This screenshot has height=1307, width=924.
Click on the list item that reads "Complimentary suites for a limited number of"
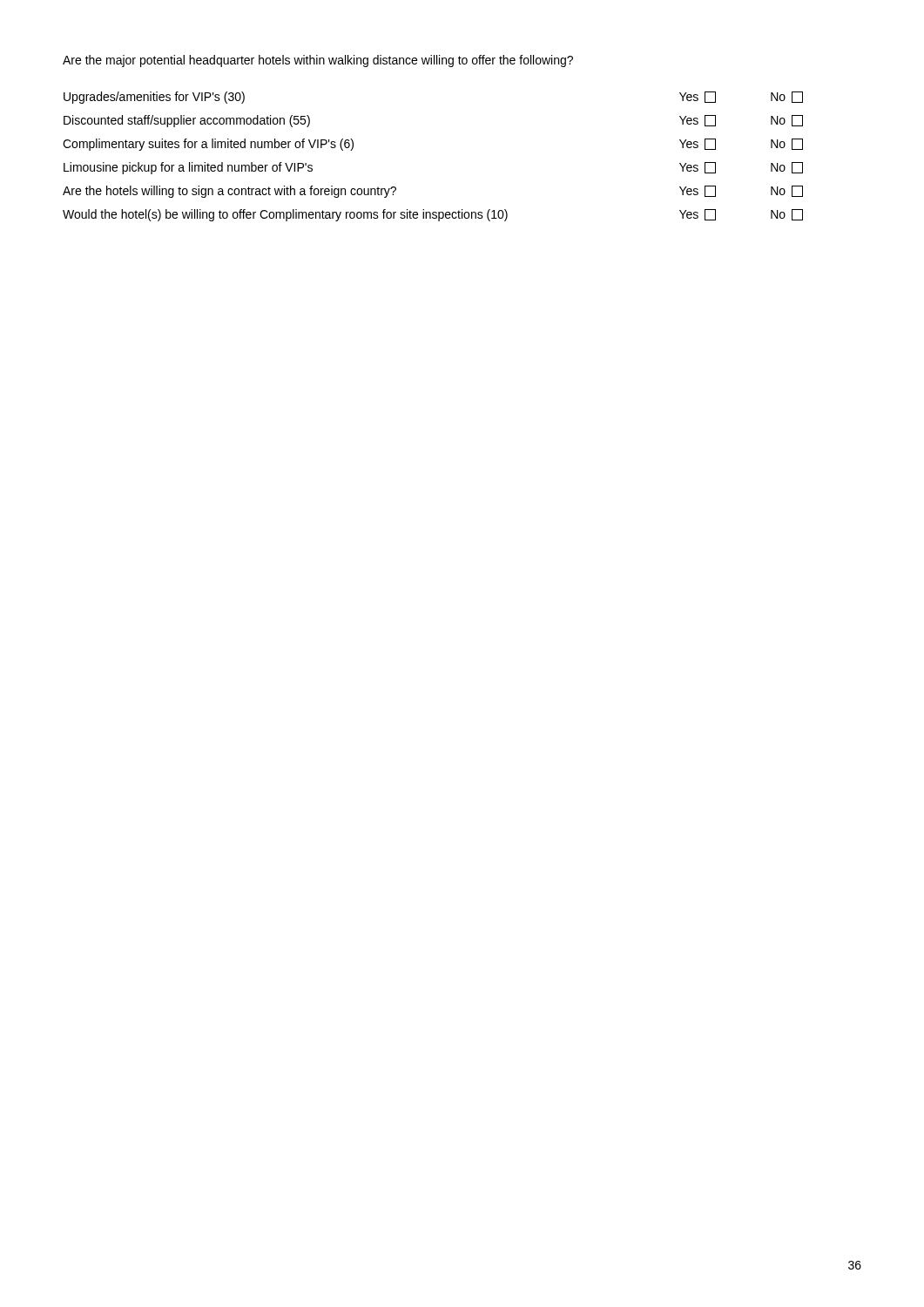pos(209,143)
